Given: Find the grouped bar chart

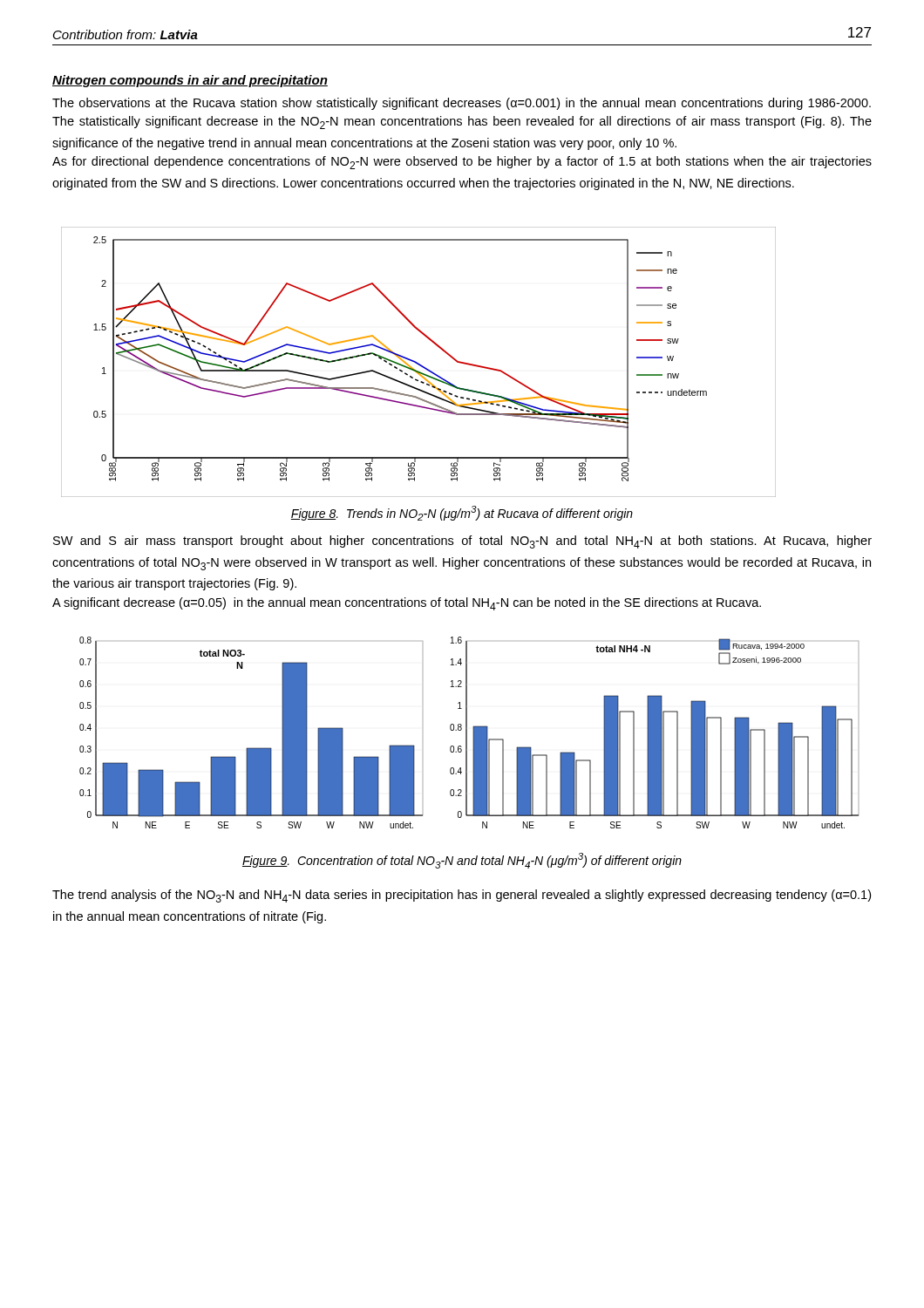Looking at the screenshot, I should [x=458, y=737].
